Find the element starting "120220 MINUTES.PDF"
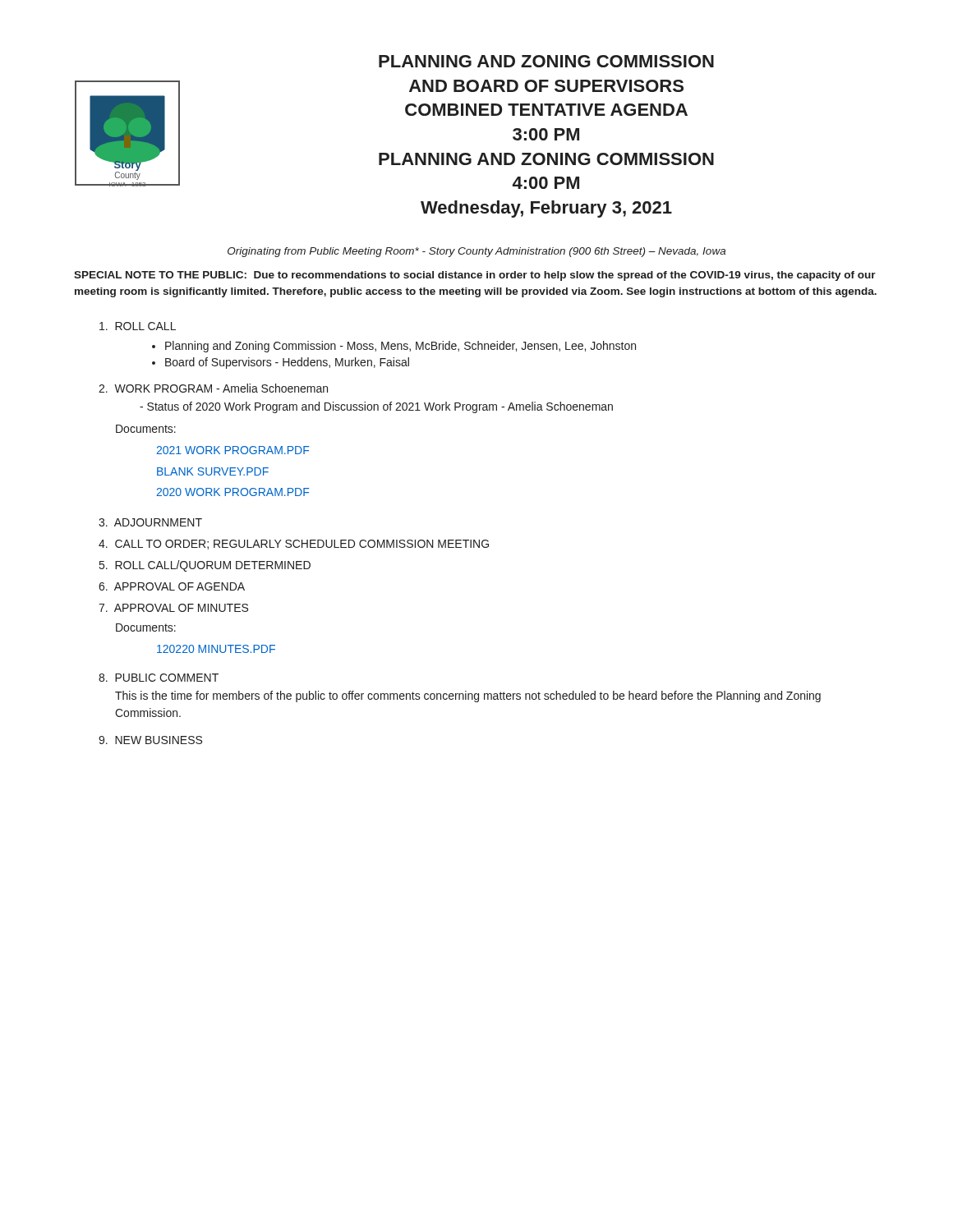Screen dimensions: 1232x953 (x=216, y=649)
